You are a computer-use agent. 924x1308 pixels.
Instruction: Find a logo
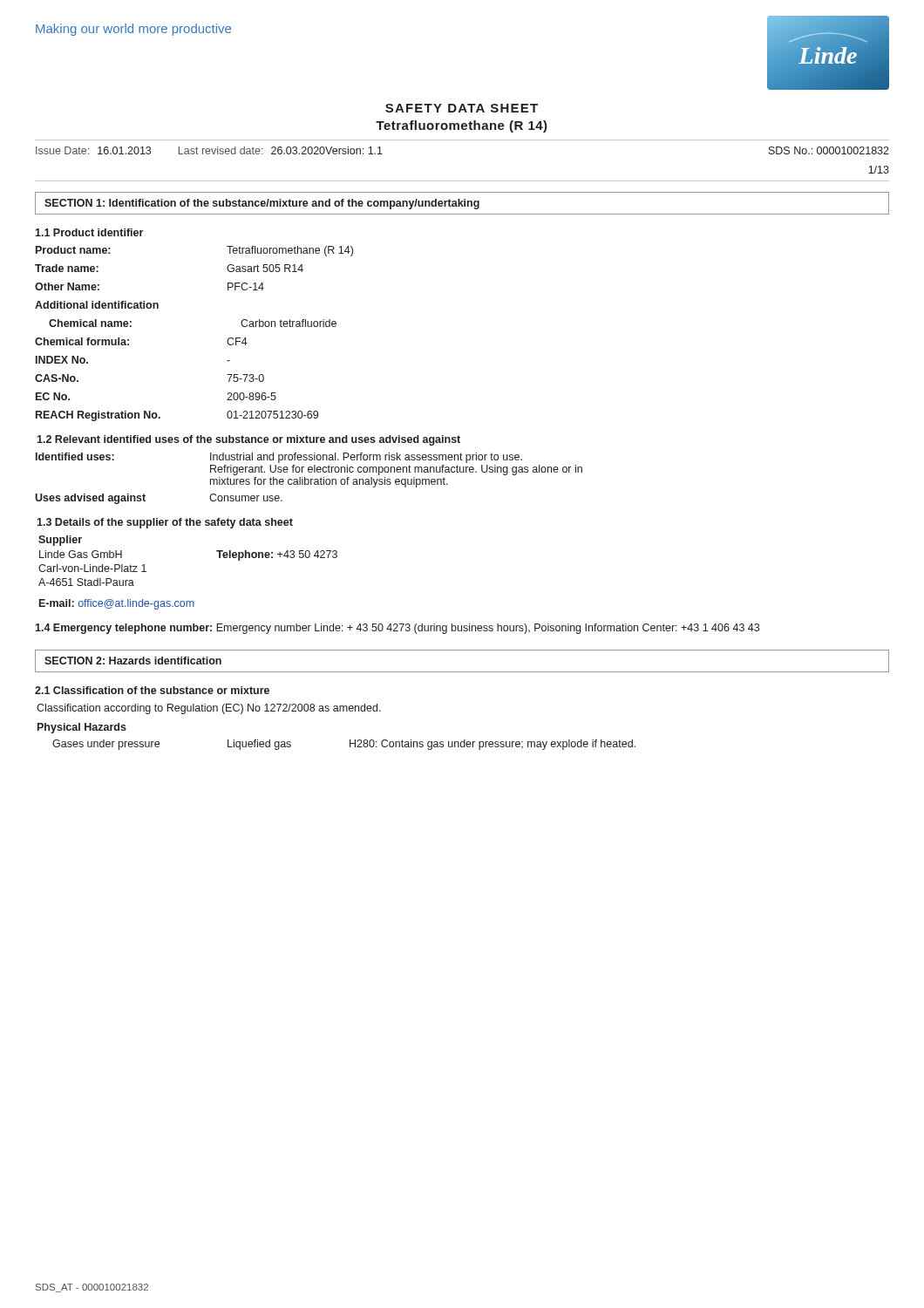pyautogui.click(x=828, y=54)
